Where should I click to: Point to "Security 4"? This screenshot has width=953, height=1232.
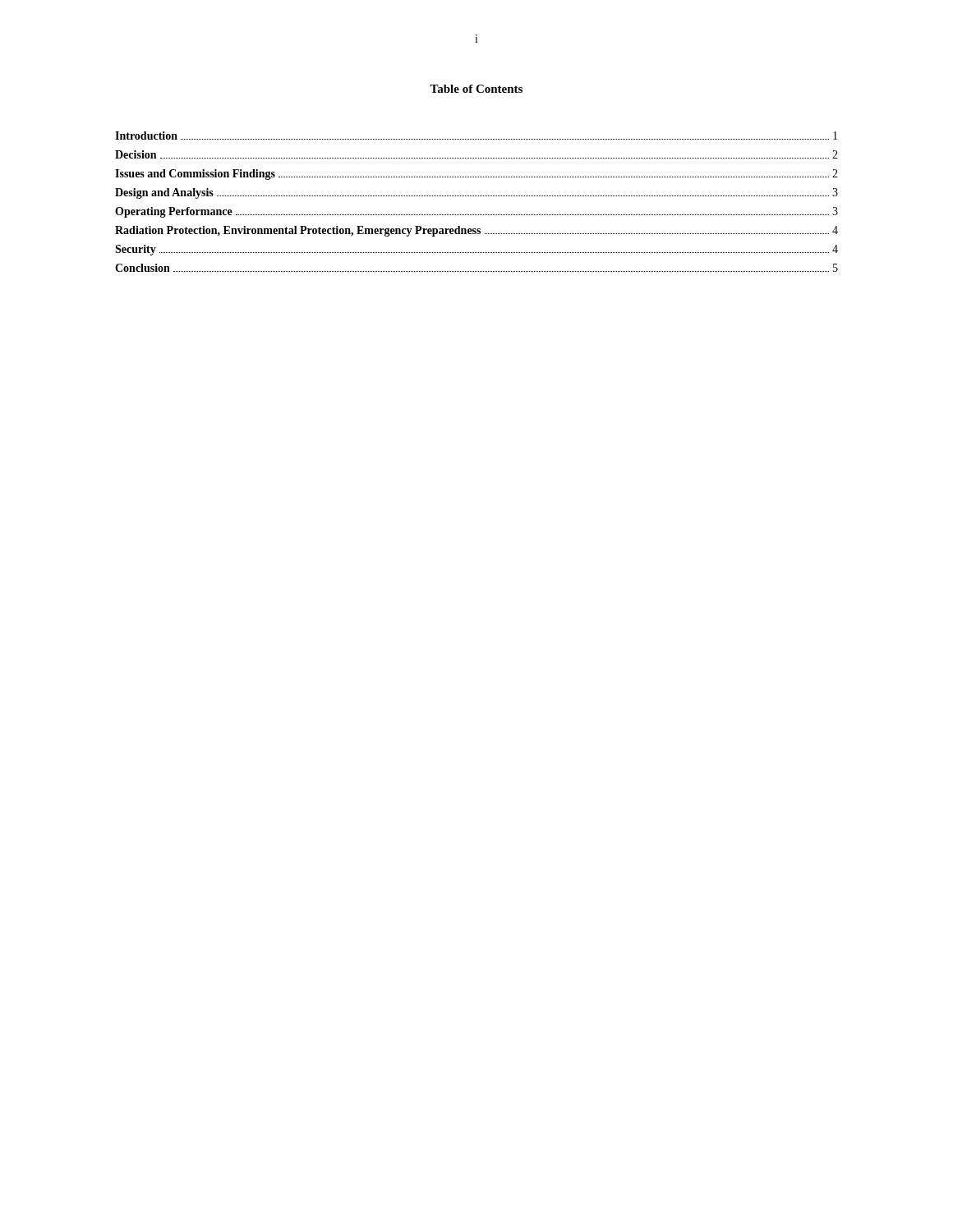point(476,250)
